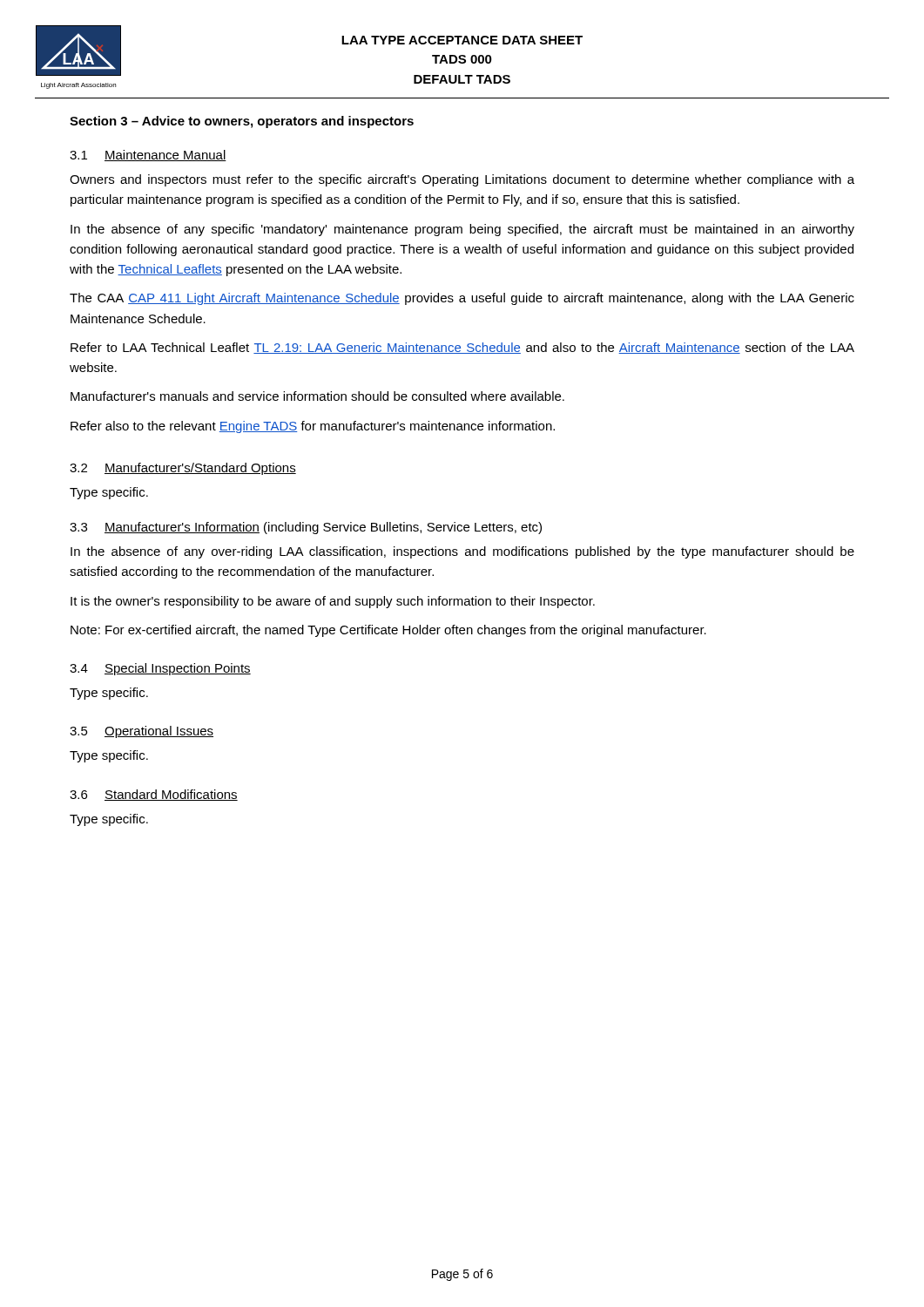This screenshot has height=1307, width=924.
Task: Find the block starting "3.1Maintenance Manual"
Action: click(148, 155)
